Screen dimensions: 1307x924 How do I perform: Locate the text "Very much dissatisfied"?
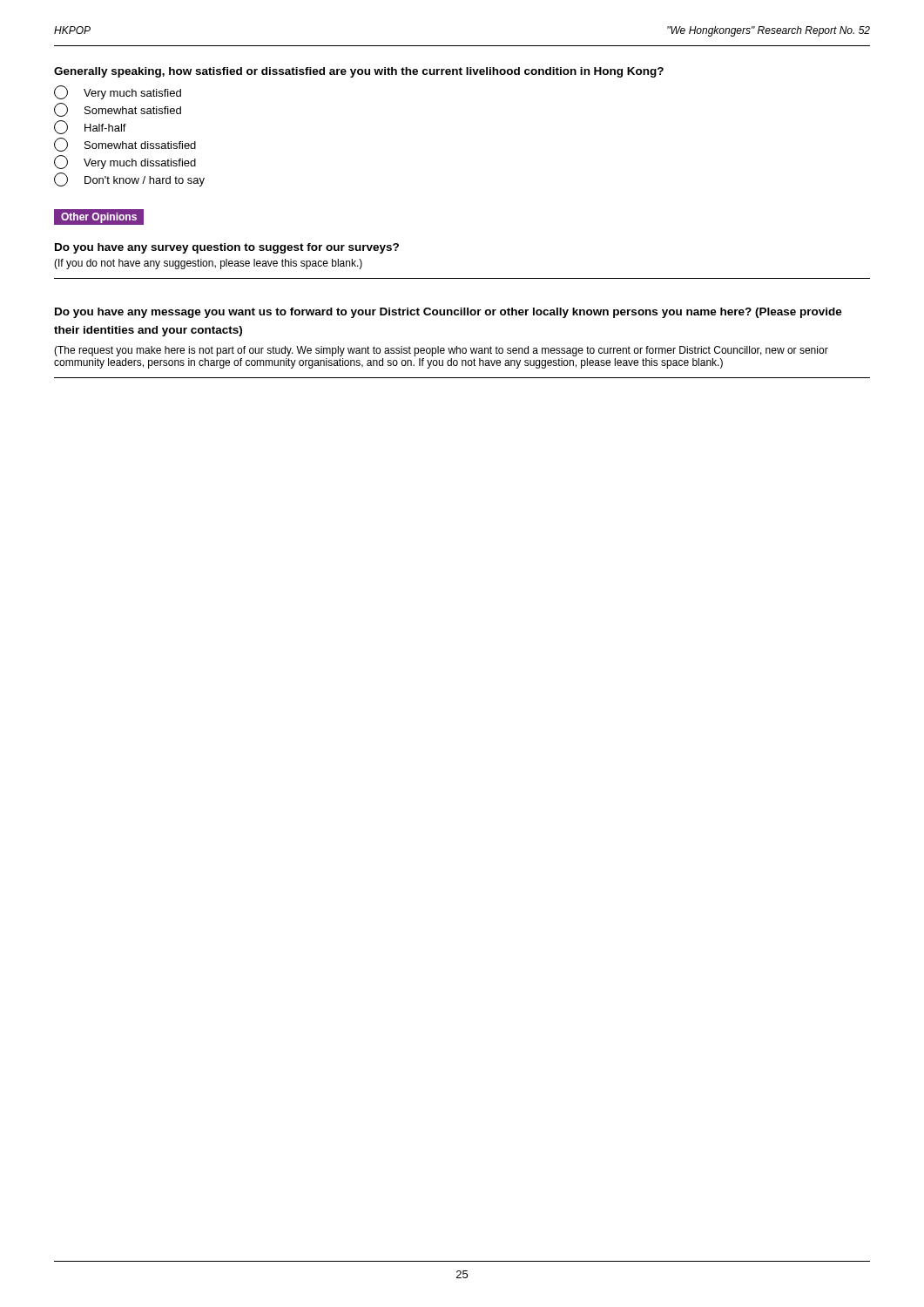(x=125, y=162)
